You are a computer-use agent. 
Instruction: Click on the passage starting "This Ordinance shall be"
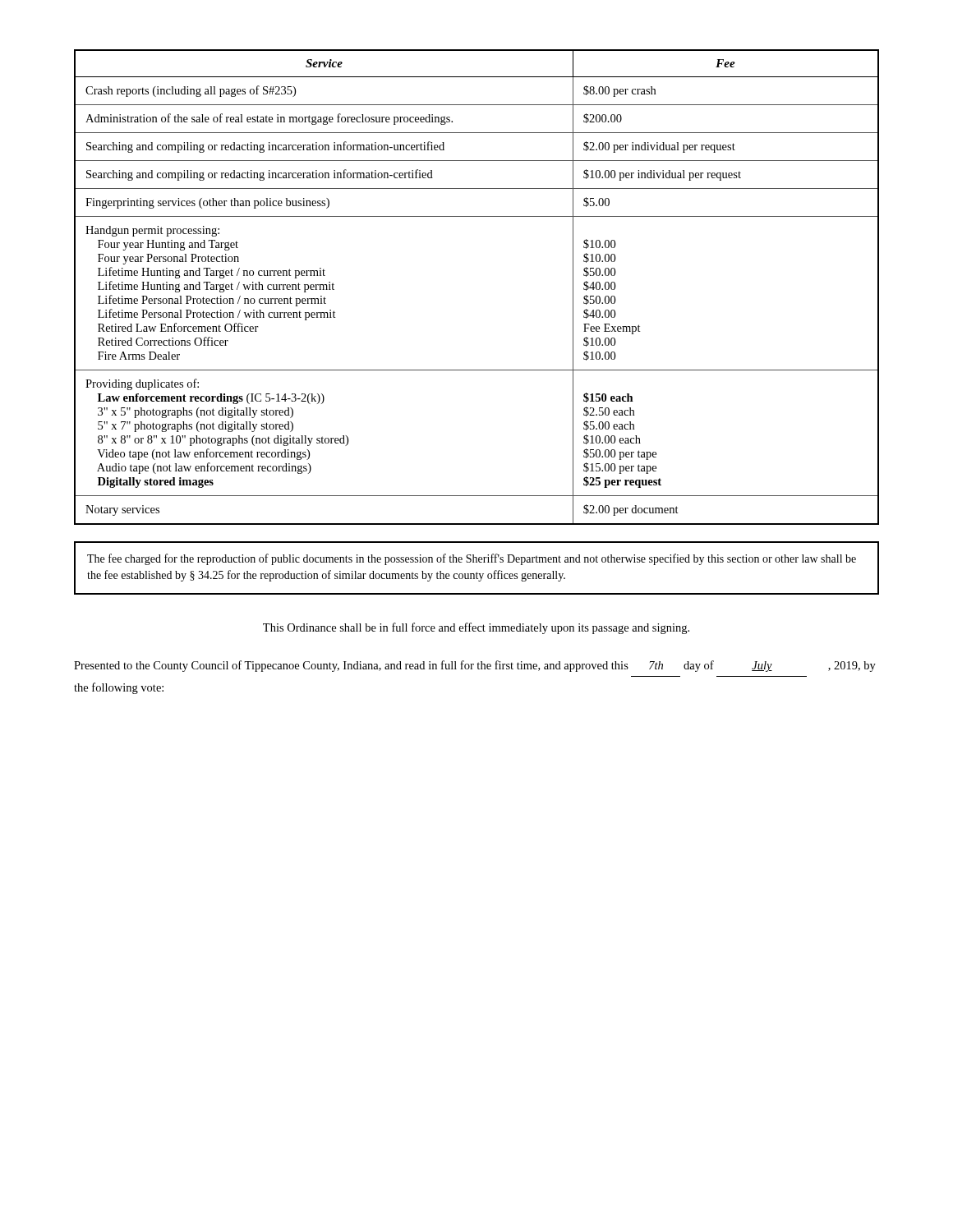476,627
